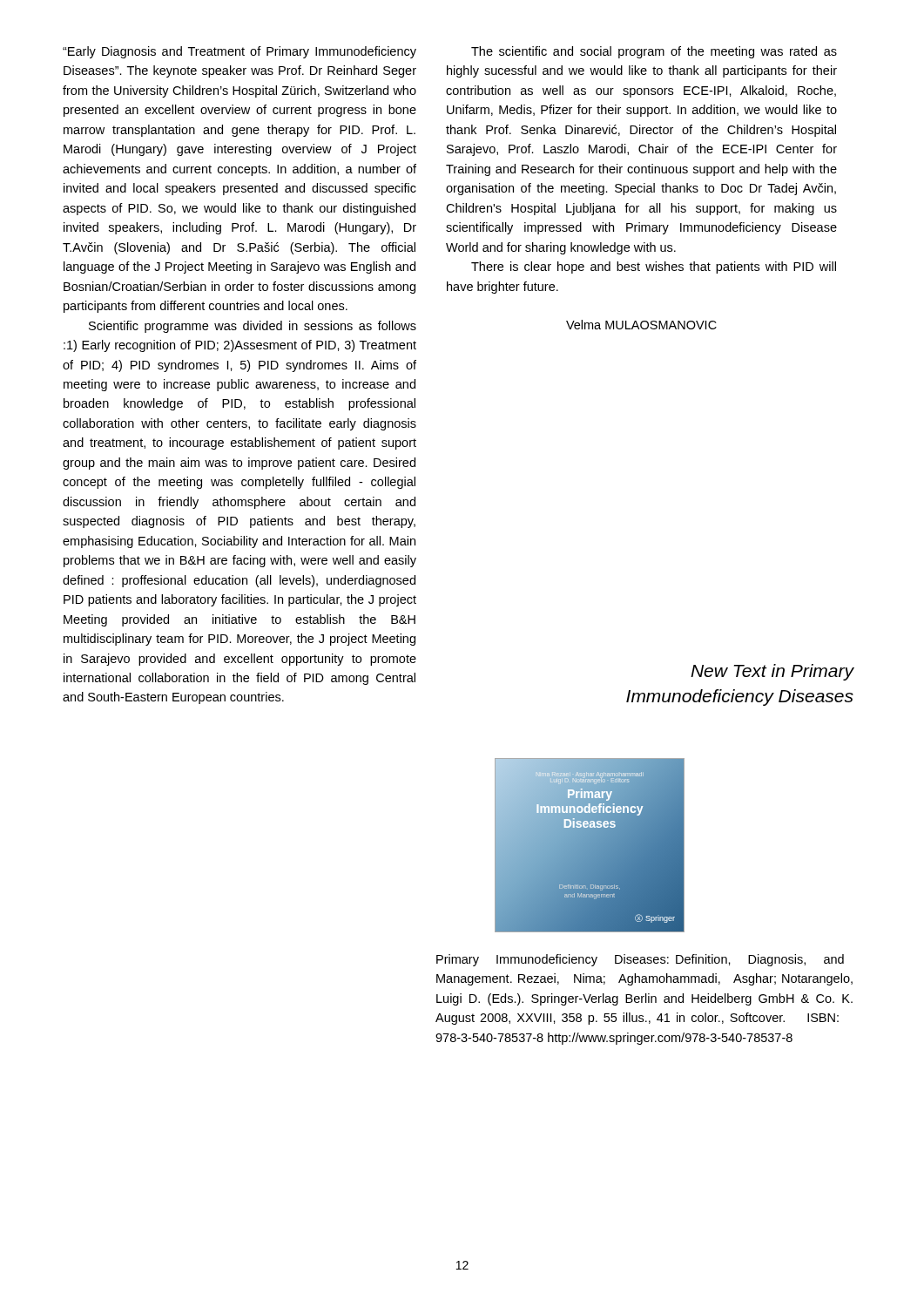
Task: Locate the passage starting "The scientific and social program of the meeting"
Action: click(x=641, y=169)
